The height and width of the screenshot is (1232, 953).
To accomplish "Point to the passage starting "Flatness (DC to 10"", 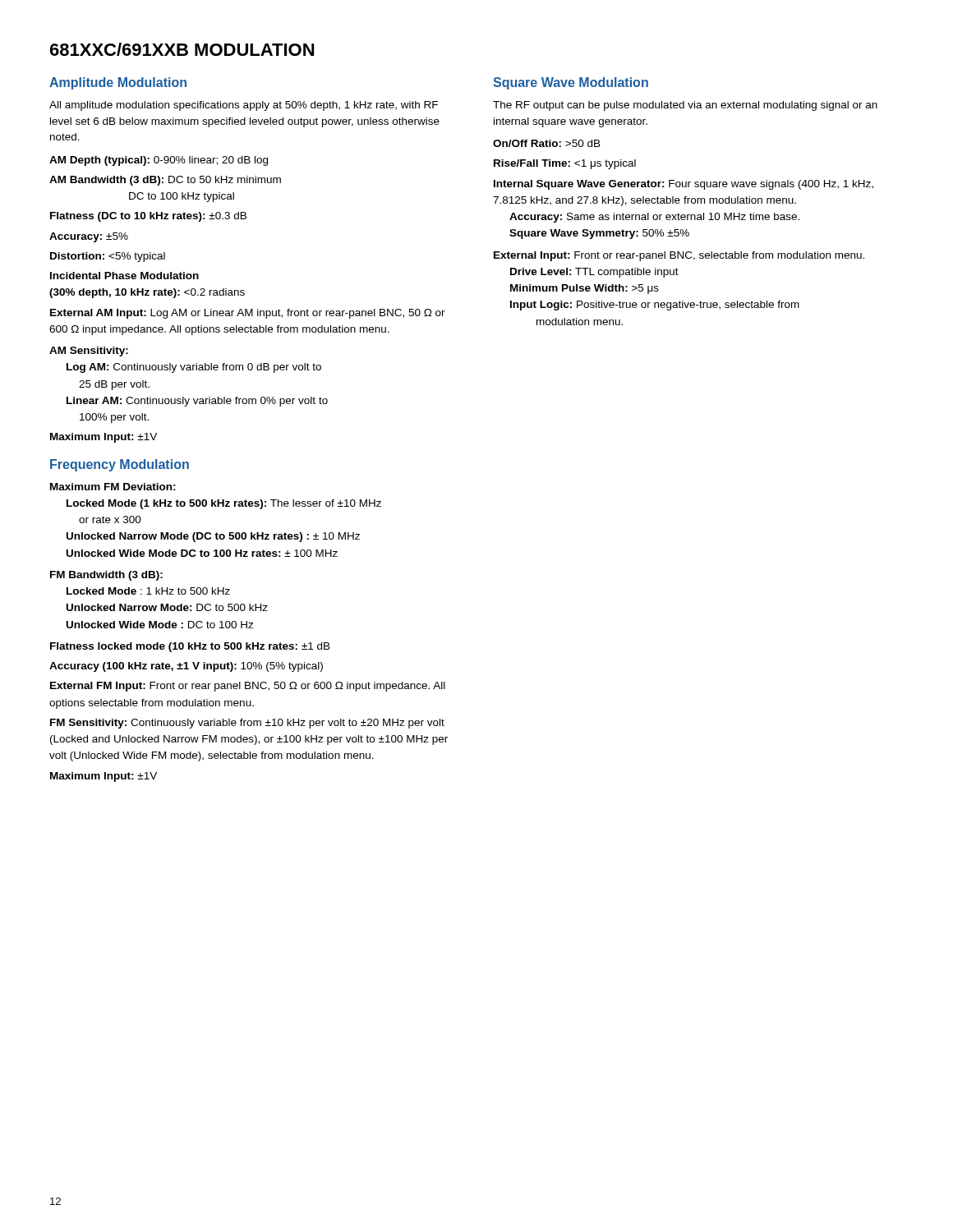I will tap(148, 216).
